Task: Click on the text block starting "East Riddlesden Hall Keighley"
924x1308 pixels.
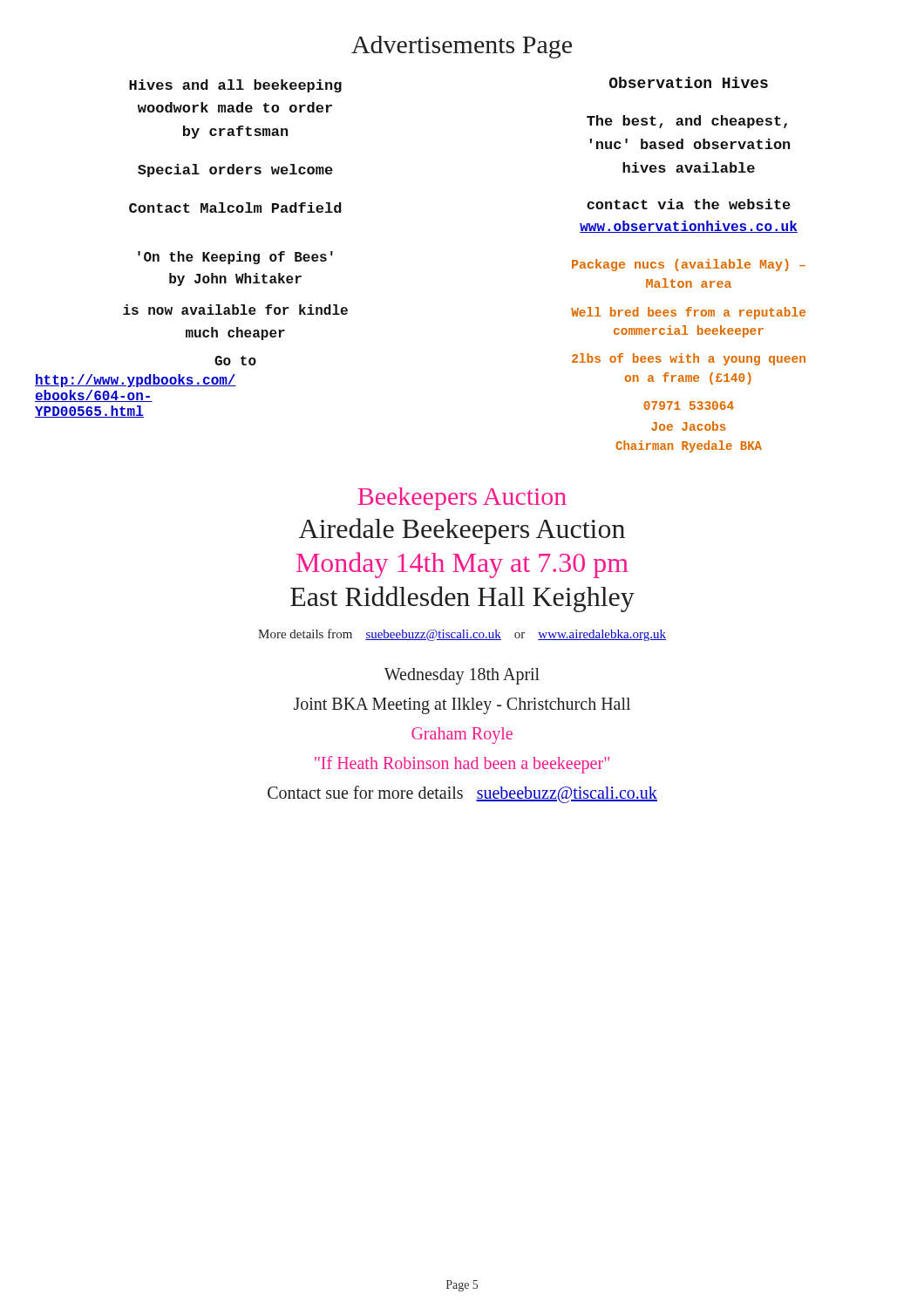Action: [x=462, y=596]
